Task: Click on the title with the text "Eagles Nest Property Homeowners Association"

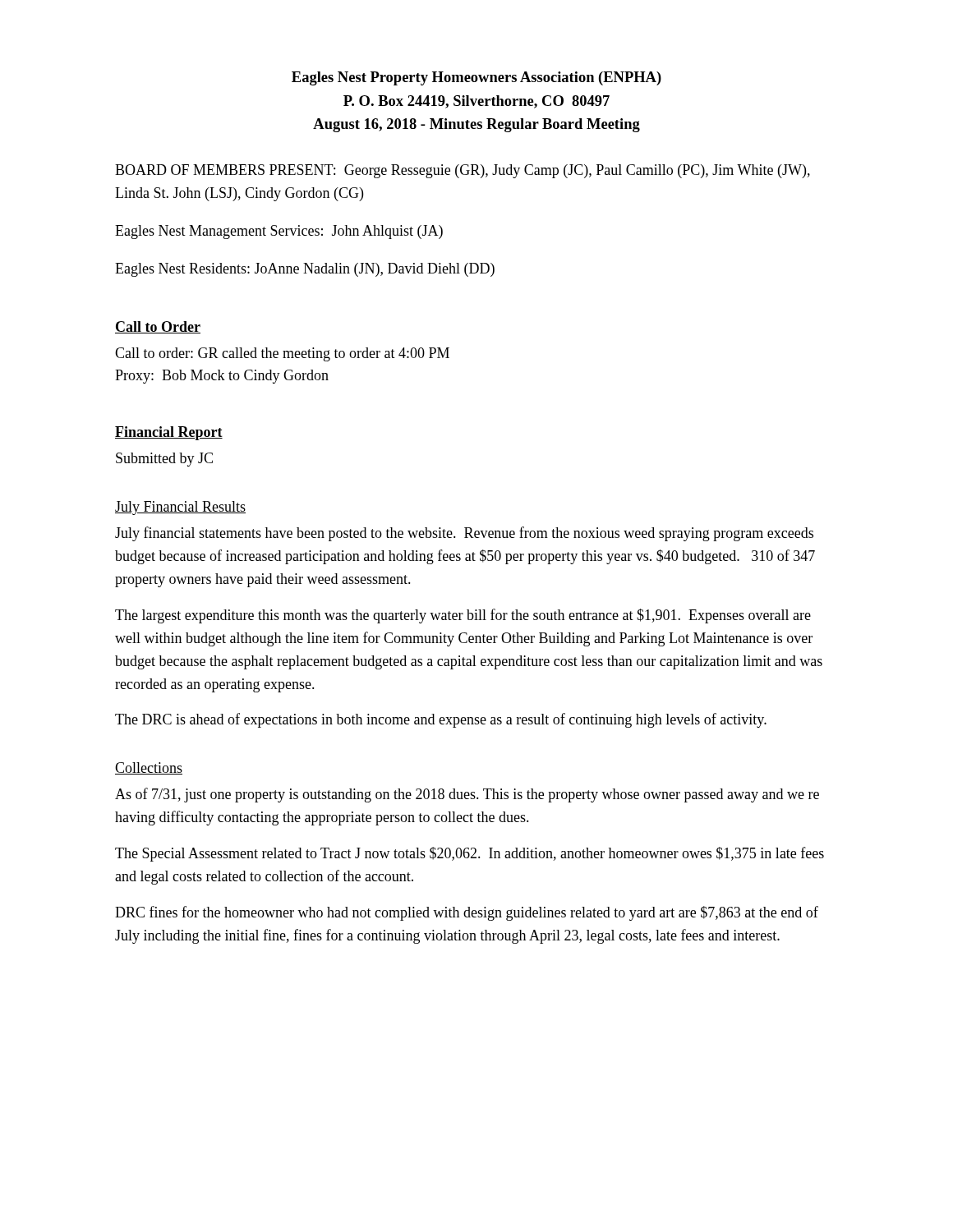Action: pos(476,101)
